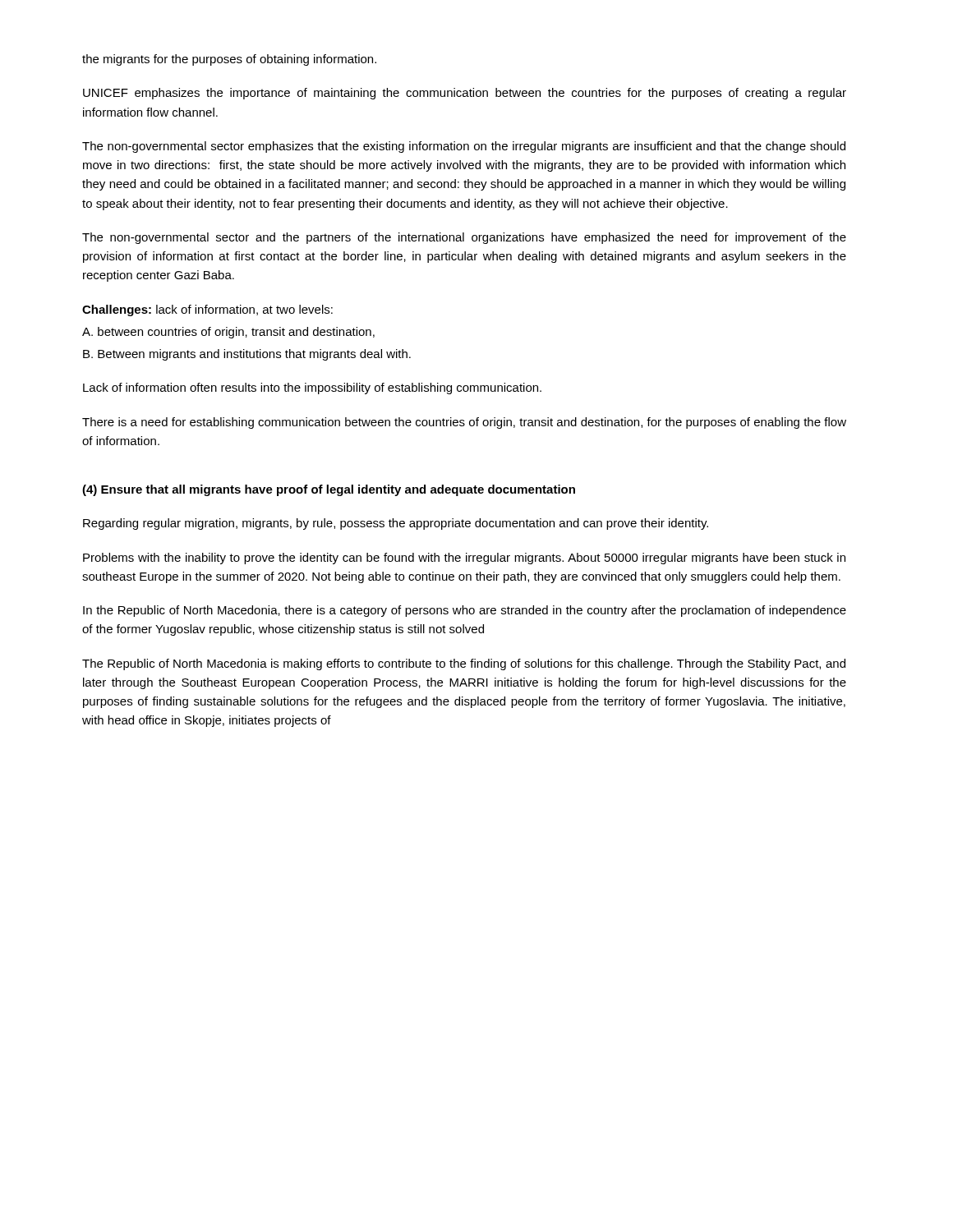Locate the text block that reads "Regarding regular migration, migrants, by"
The height and width of the screenshot is (1232, 953).
coord(396,523)
